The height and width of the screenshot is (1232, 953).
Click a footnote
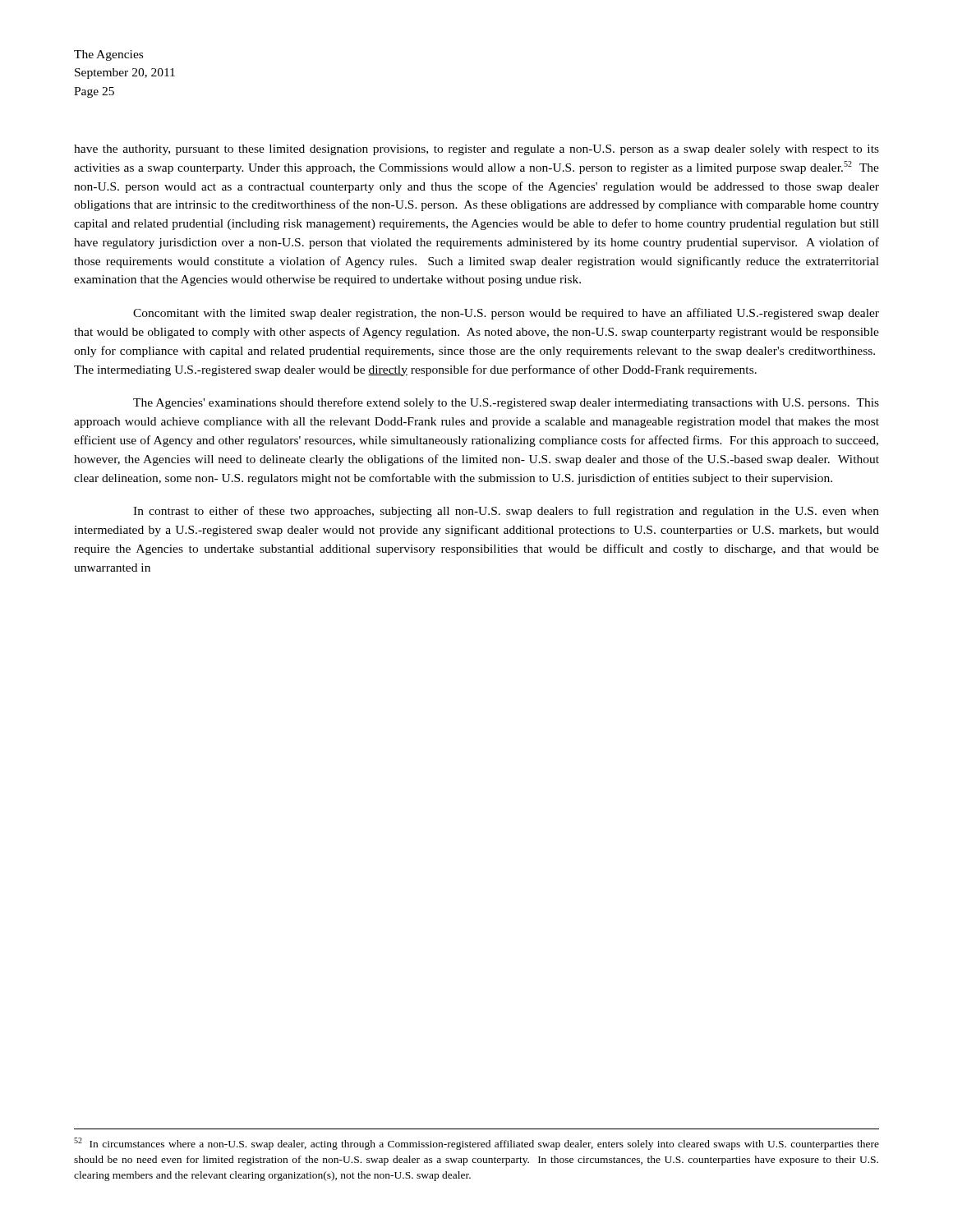[x=476, y=1159]
